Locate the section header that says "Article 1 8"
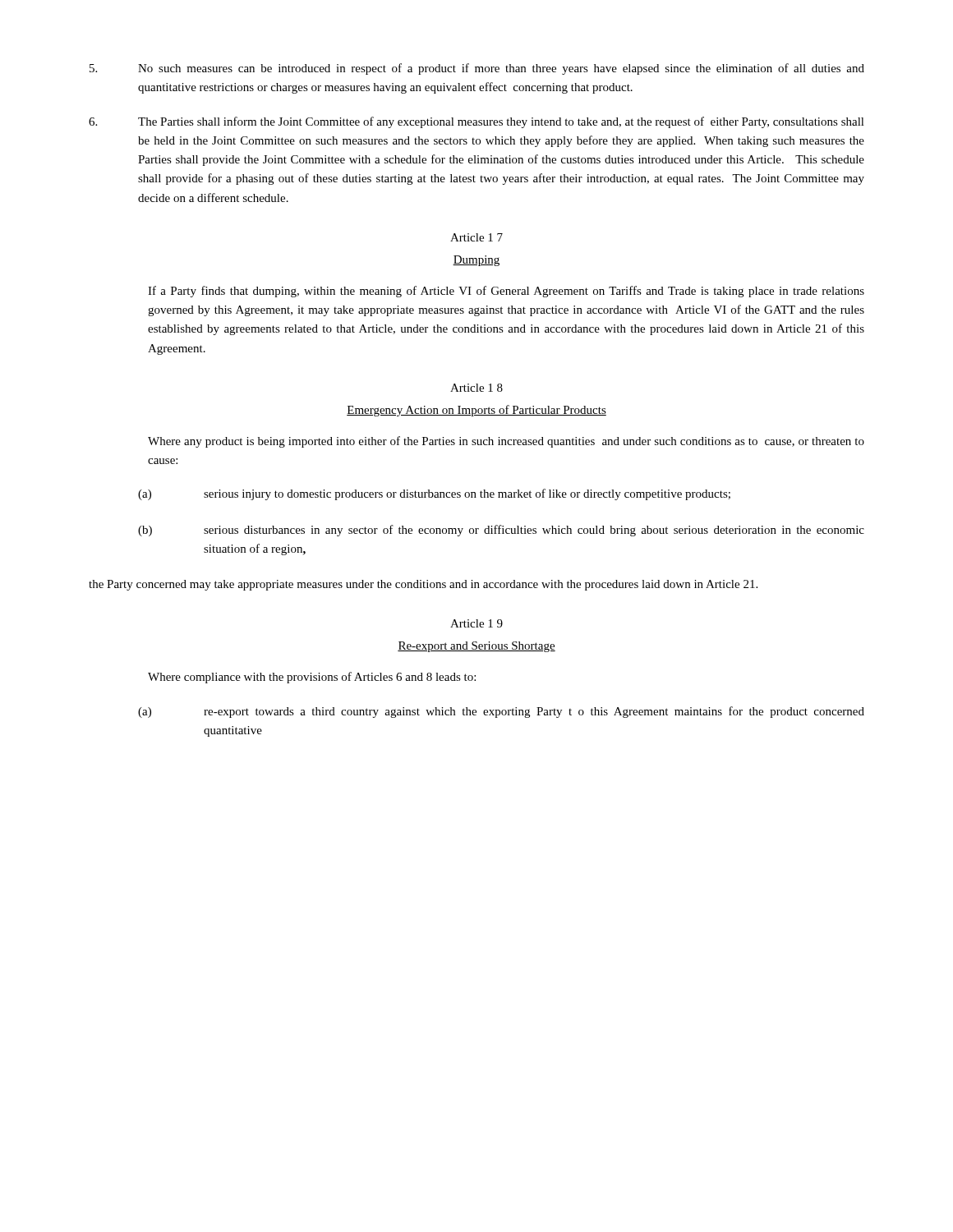 coord(476,387)
